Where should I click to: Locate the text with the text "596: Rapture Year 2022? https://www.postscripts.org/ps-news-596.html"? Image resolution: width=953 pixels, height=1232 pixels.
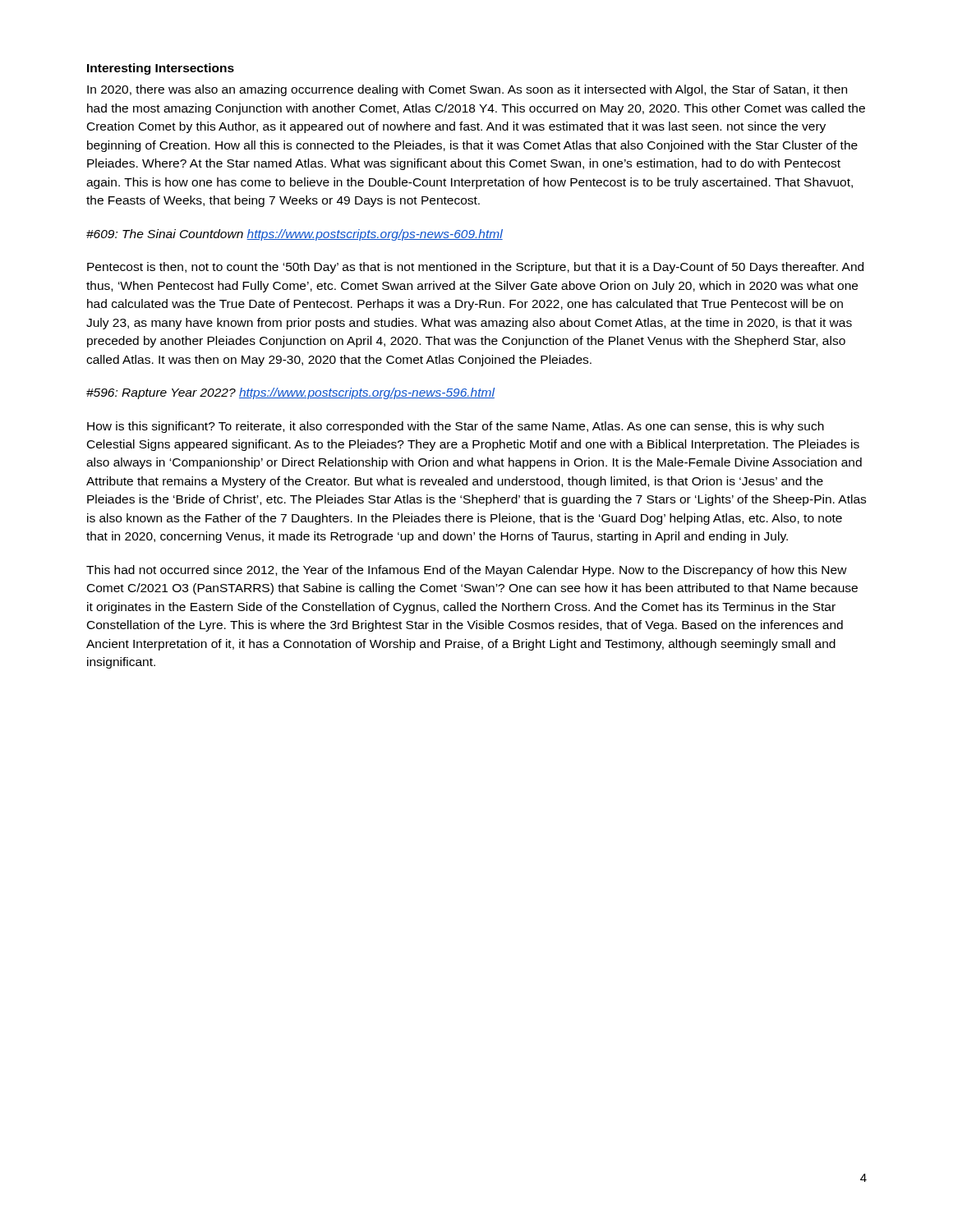290,392
